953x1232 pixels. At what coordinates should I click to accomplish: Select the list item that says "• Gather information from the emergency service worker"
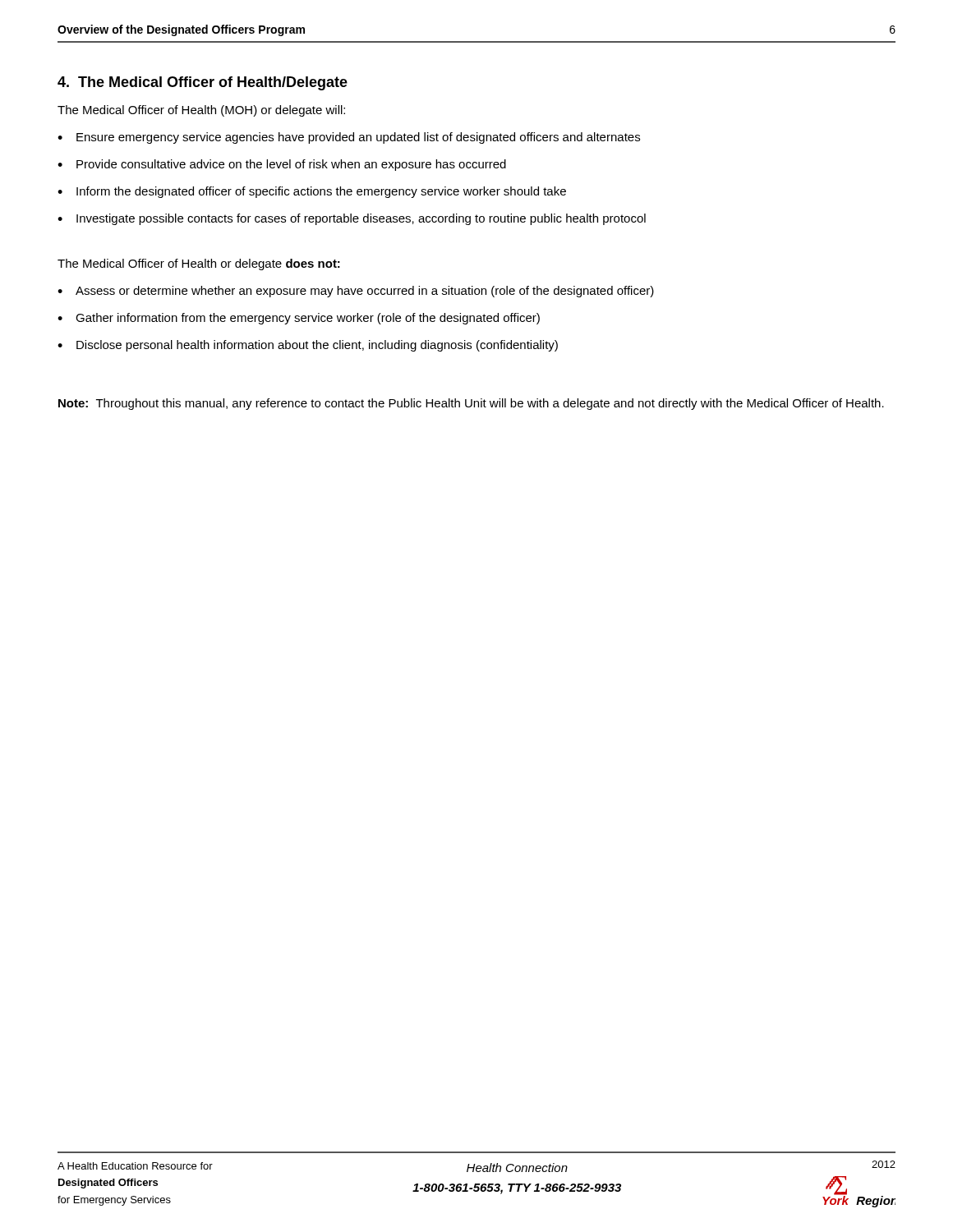point(476,319)
